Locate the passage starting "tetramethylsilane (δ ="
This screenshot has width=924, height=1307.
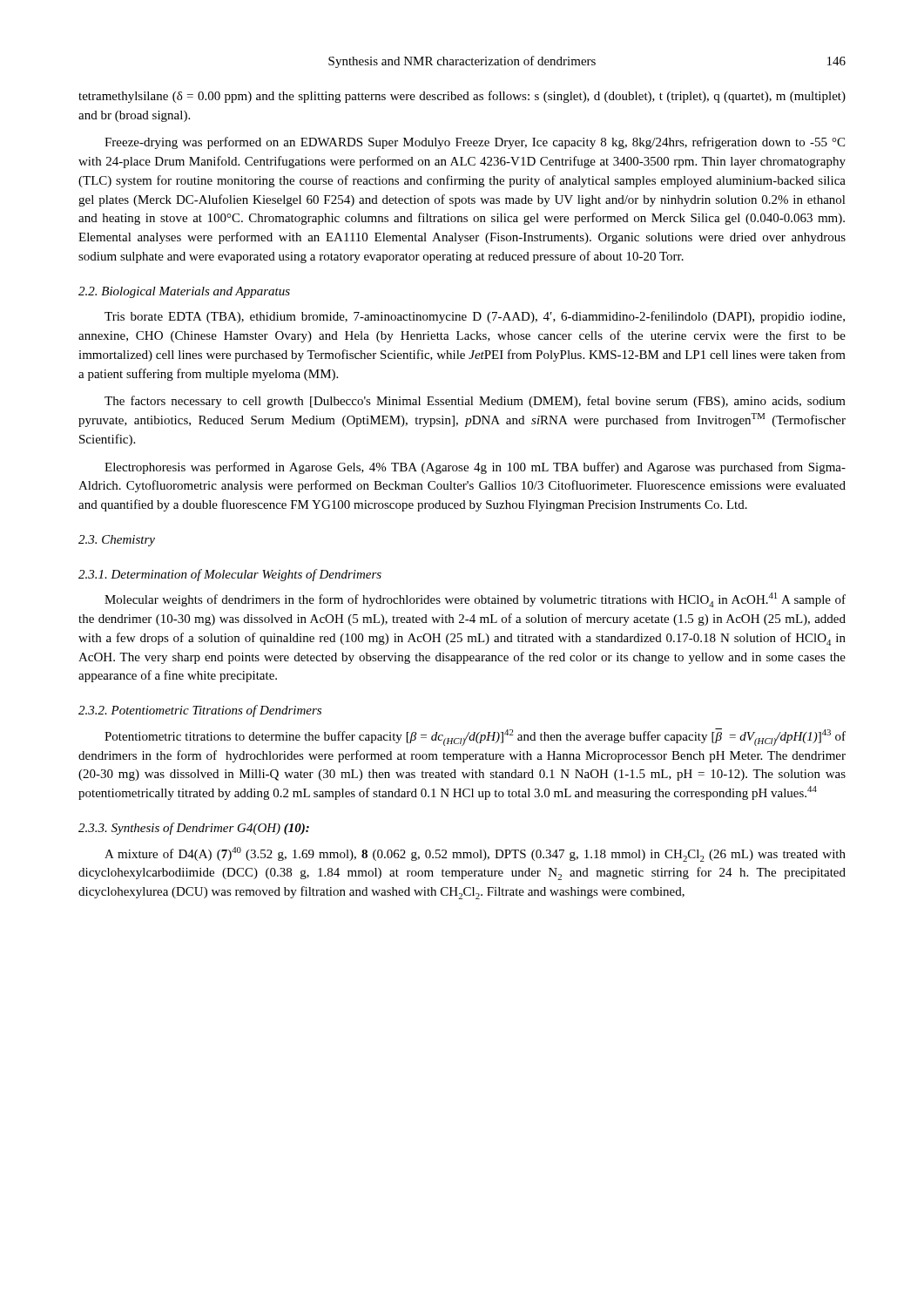pyautogui.click(x=462, y=106)
